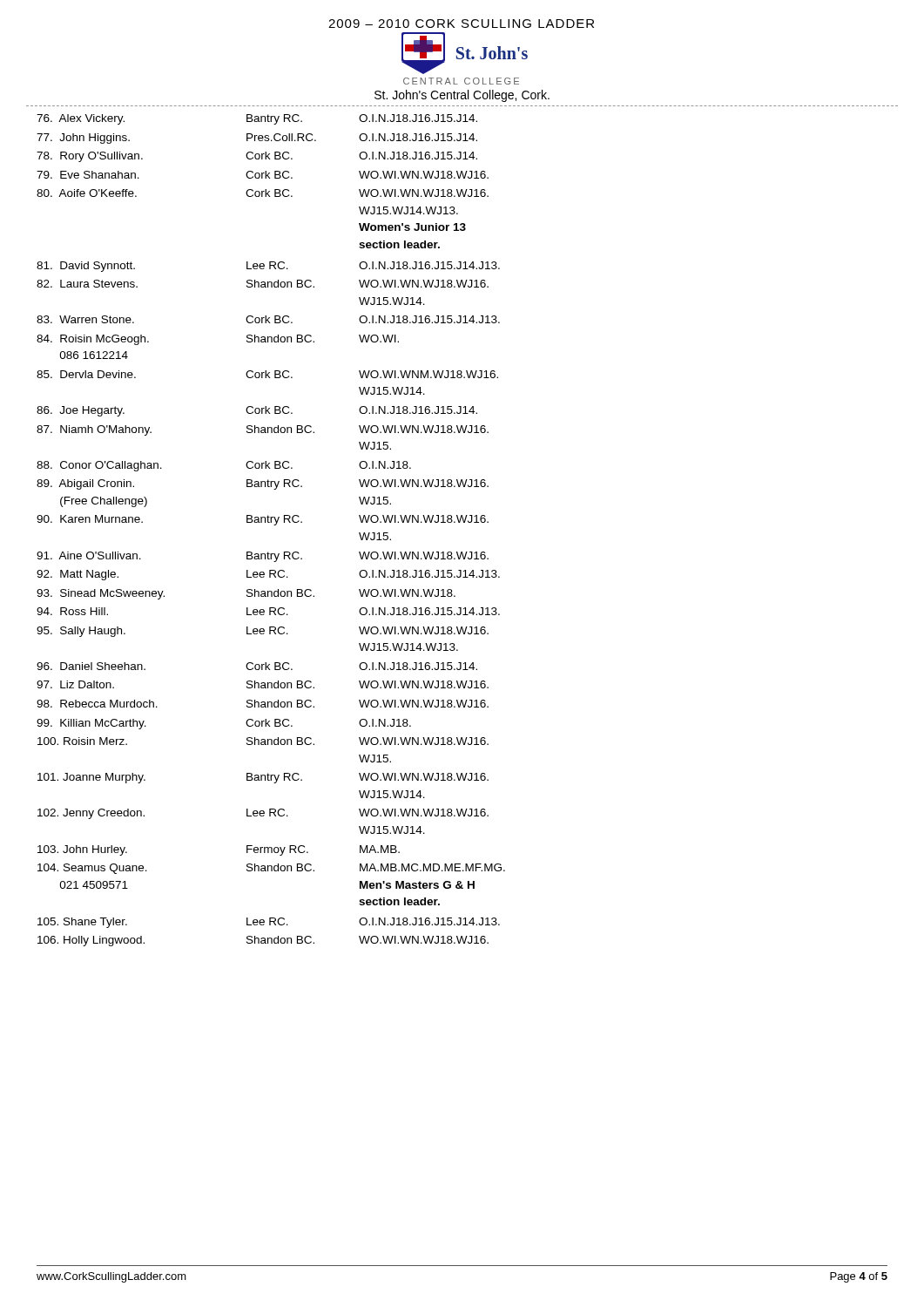Locate the region starting "102. Jenny Creedon. Lee RC. WO.WI.WN.WJ18.WJ16.WJ15.WJ14."

point(462,822)
